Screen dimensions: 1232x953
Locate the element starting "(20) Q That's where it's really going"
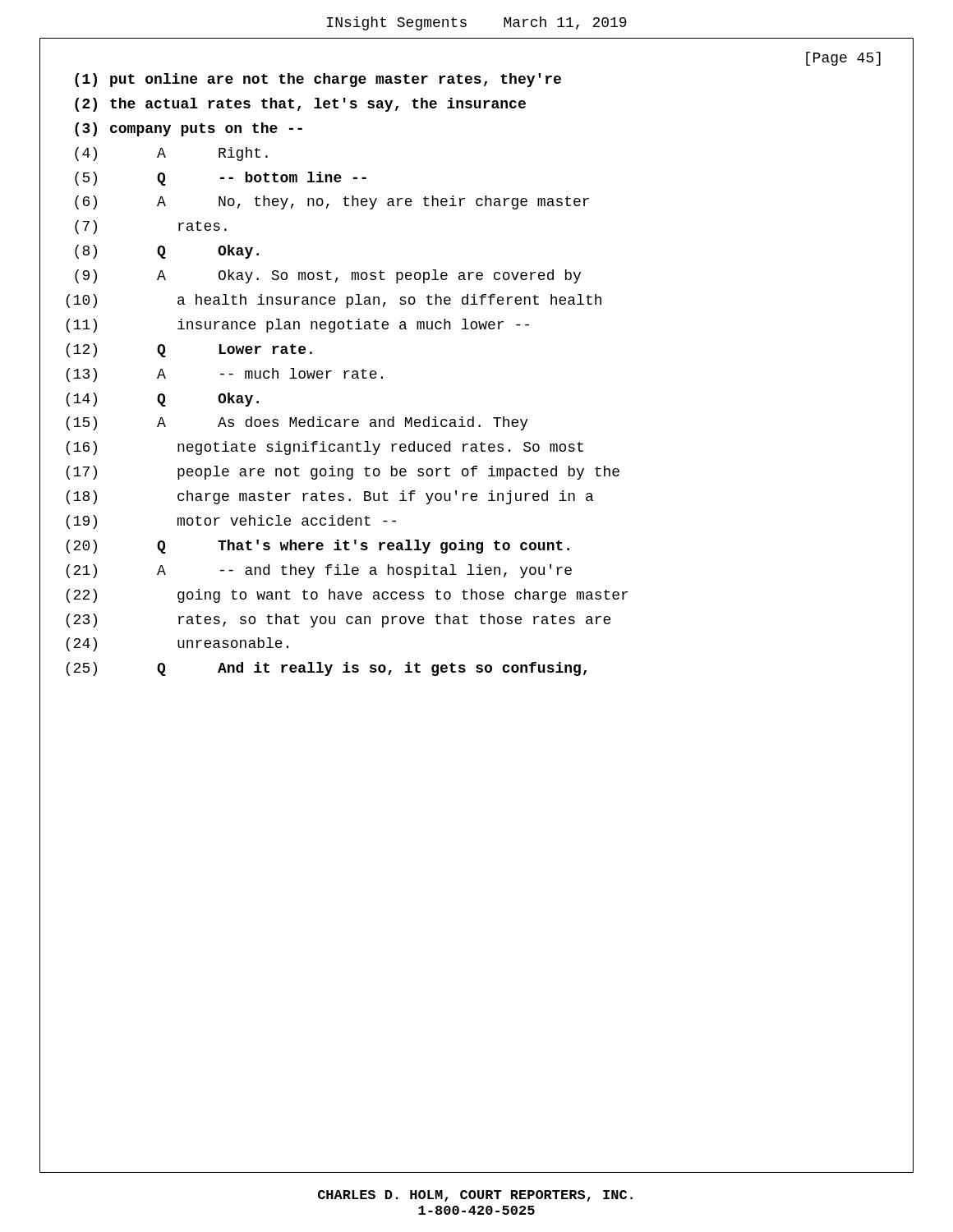click(x=476, y=547)
